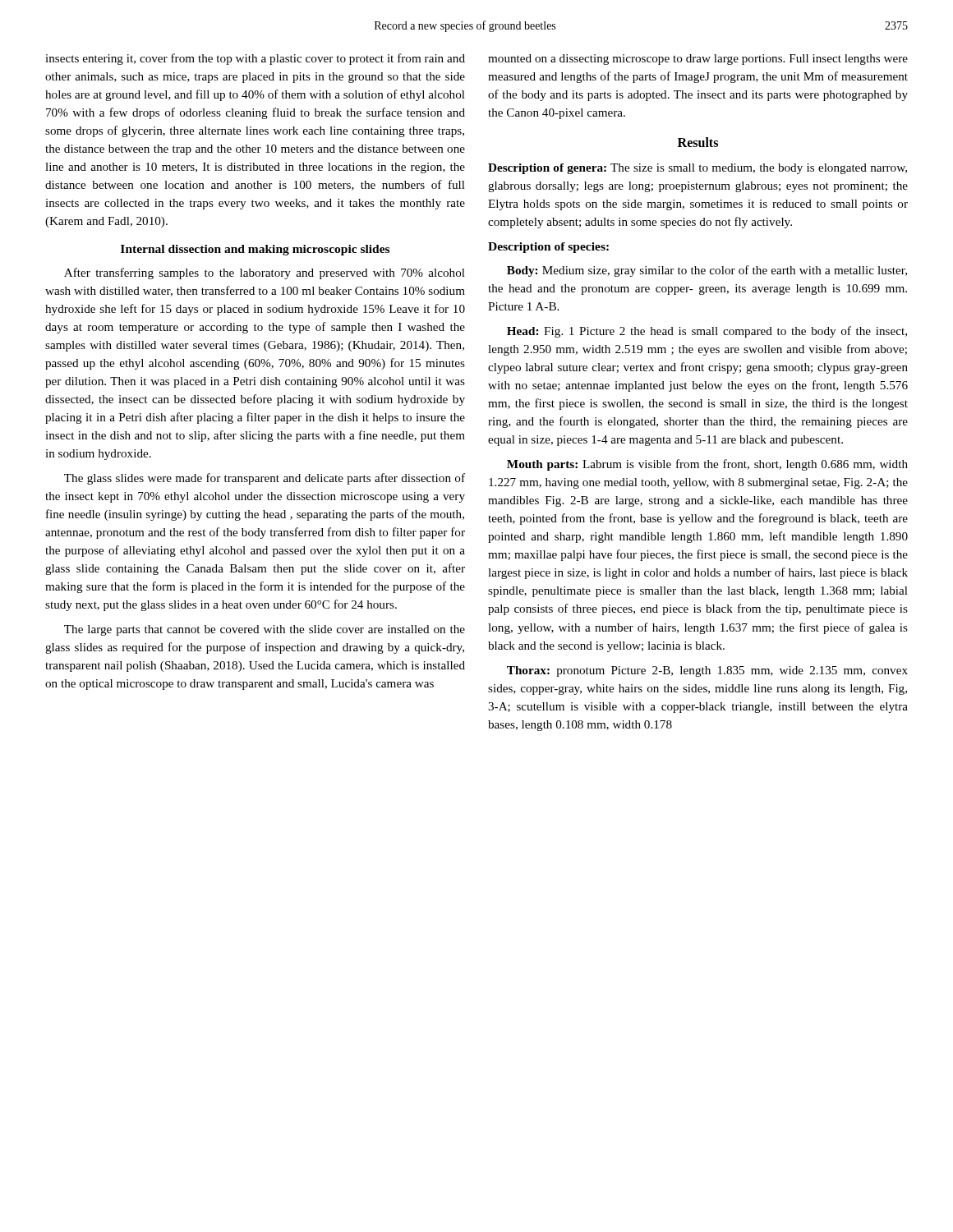The height and width of the screenshot is (1232, 953).
Task: Where is the passage that starts "insects entering it,"?
Action: (255, 140)
